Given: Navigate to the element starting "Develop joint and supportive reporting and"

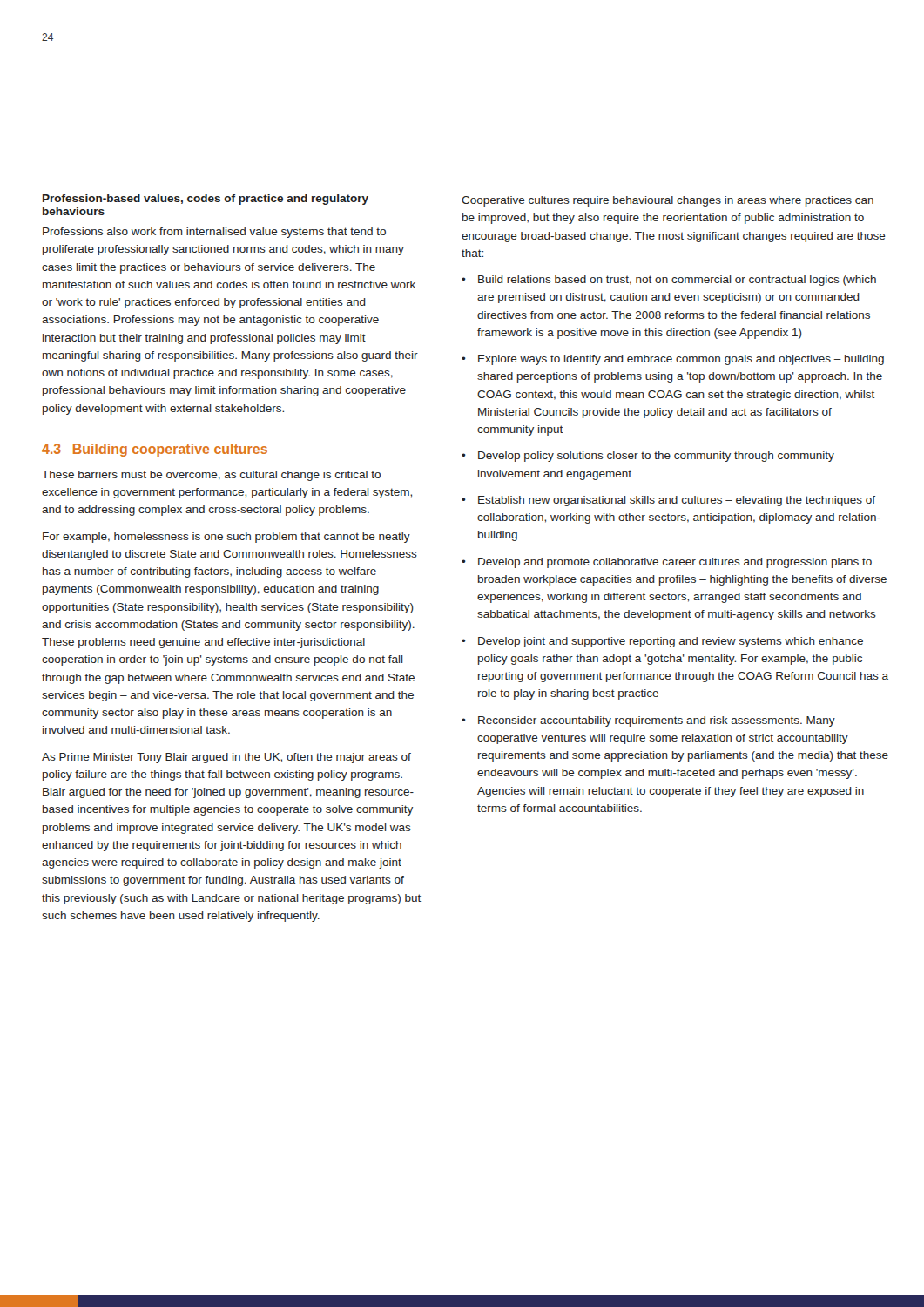Looking at the screenshot, I should [x=683, y=667].
